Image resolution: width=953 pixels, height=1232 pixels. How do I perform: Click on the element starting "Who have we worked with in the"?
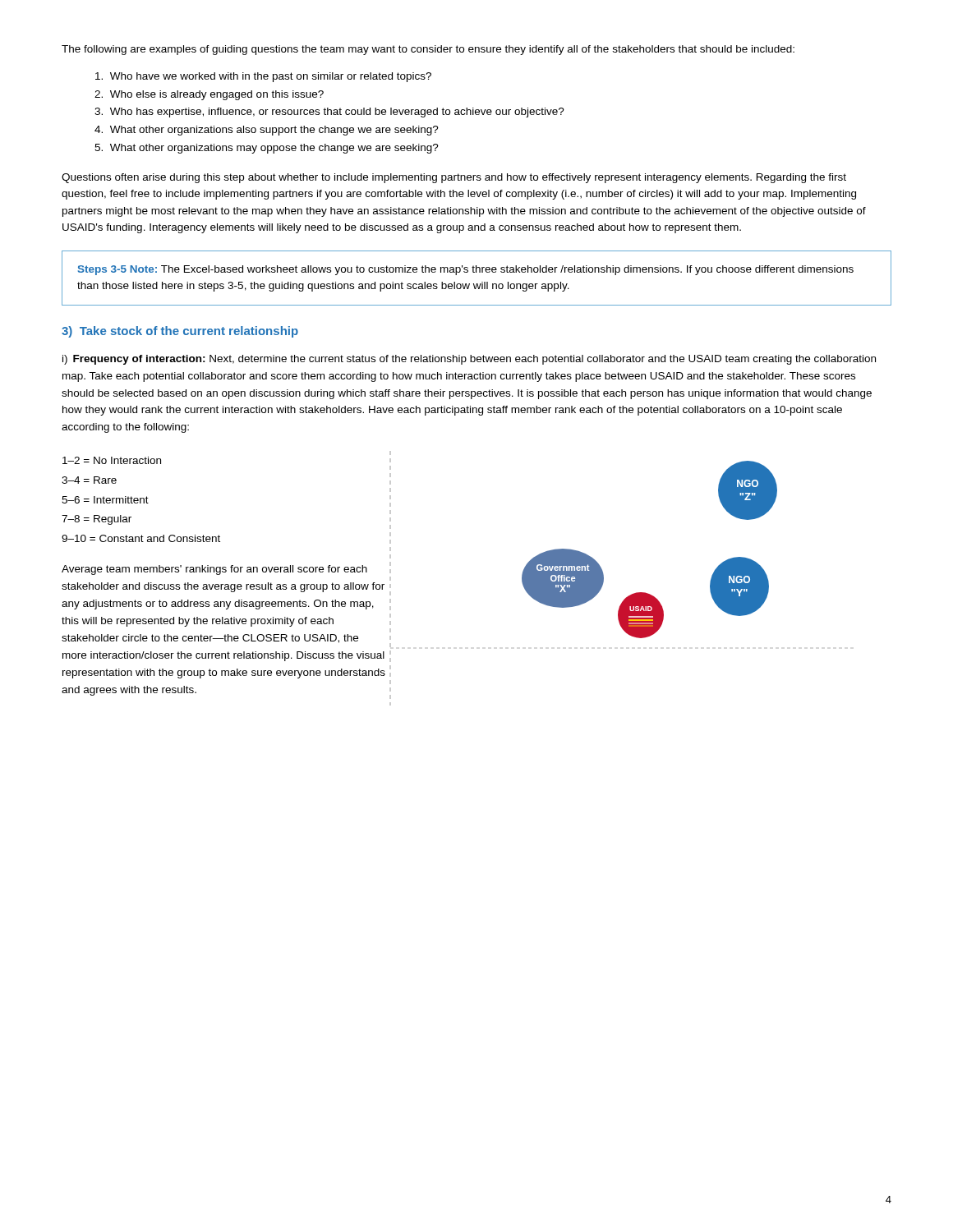point(263,76)
